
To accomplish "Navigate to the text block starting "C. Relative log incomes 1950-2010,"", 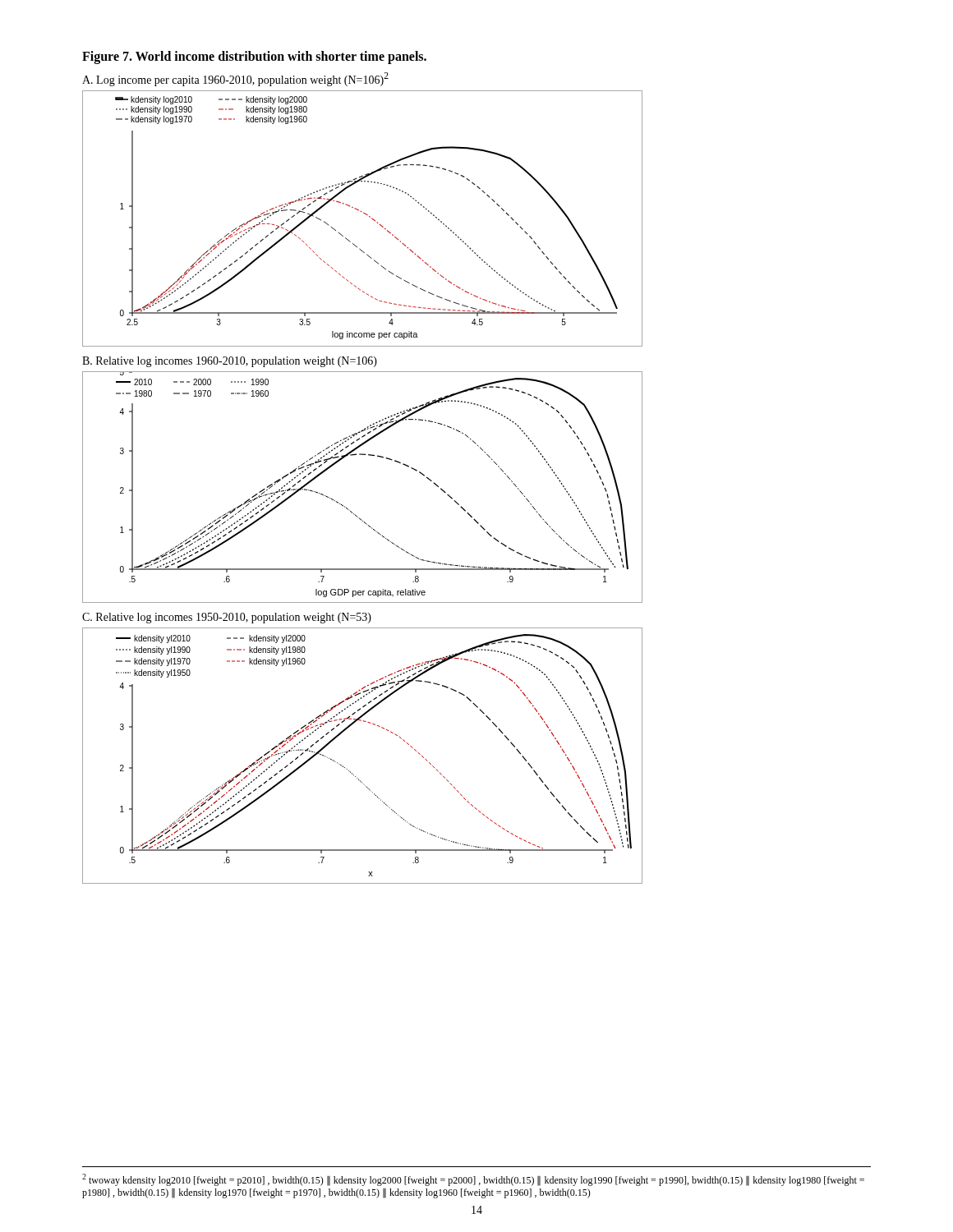I will [x=227, y=617].
